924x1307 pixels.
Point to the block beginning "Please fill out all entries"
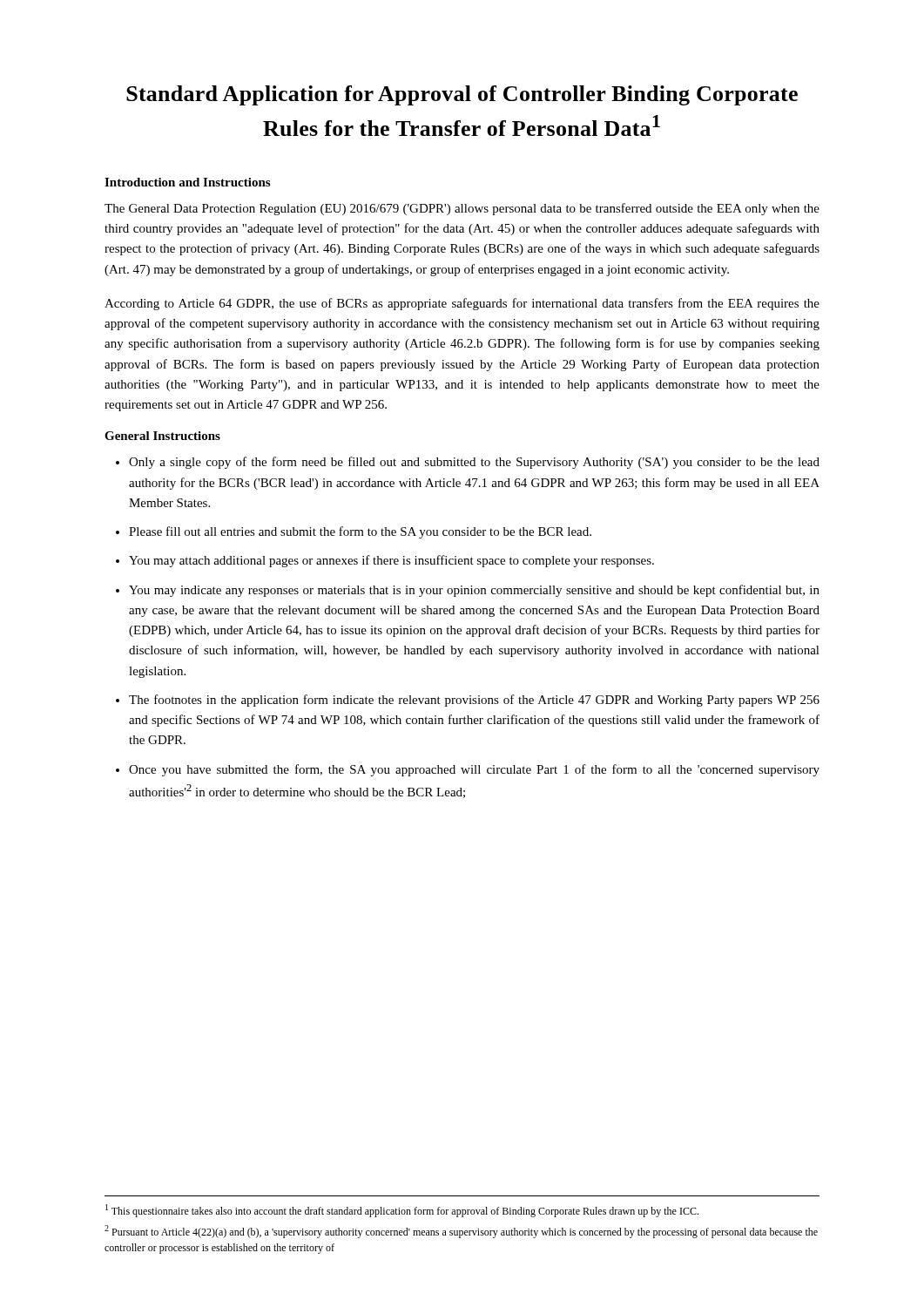pos(361,532)
